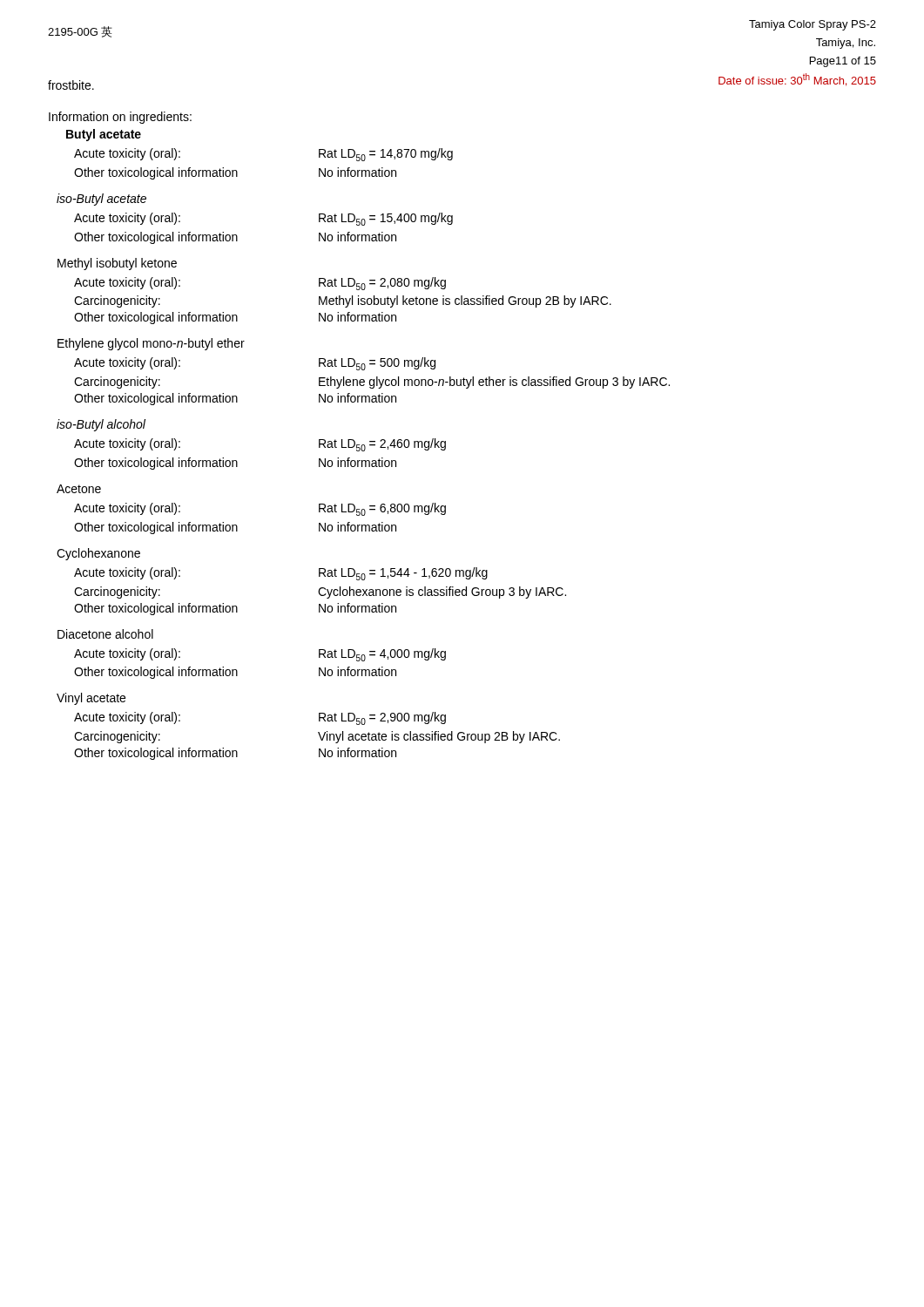Locate the section header that reads "Methyl isobutyl ketone"
Screen dimensions: 1307x924
117,263
